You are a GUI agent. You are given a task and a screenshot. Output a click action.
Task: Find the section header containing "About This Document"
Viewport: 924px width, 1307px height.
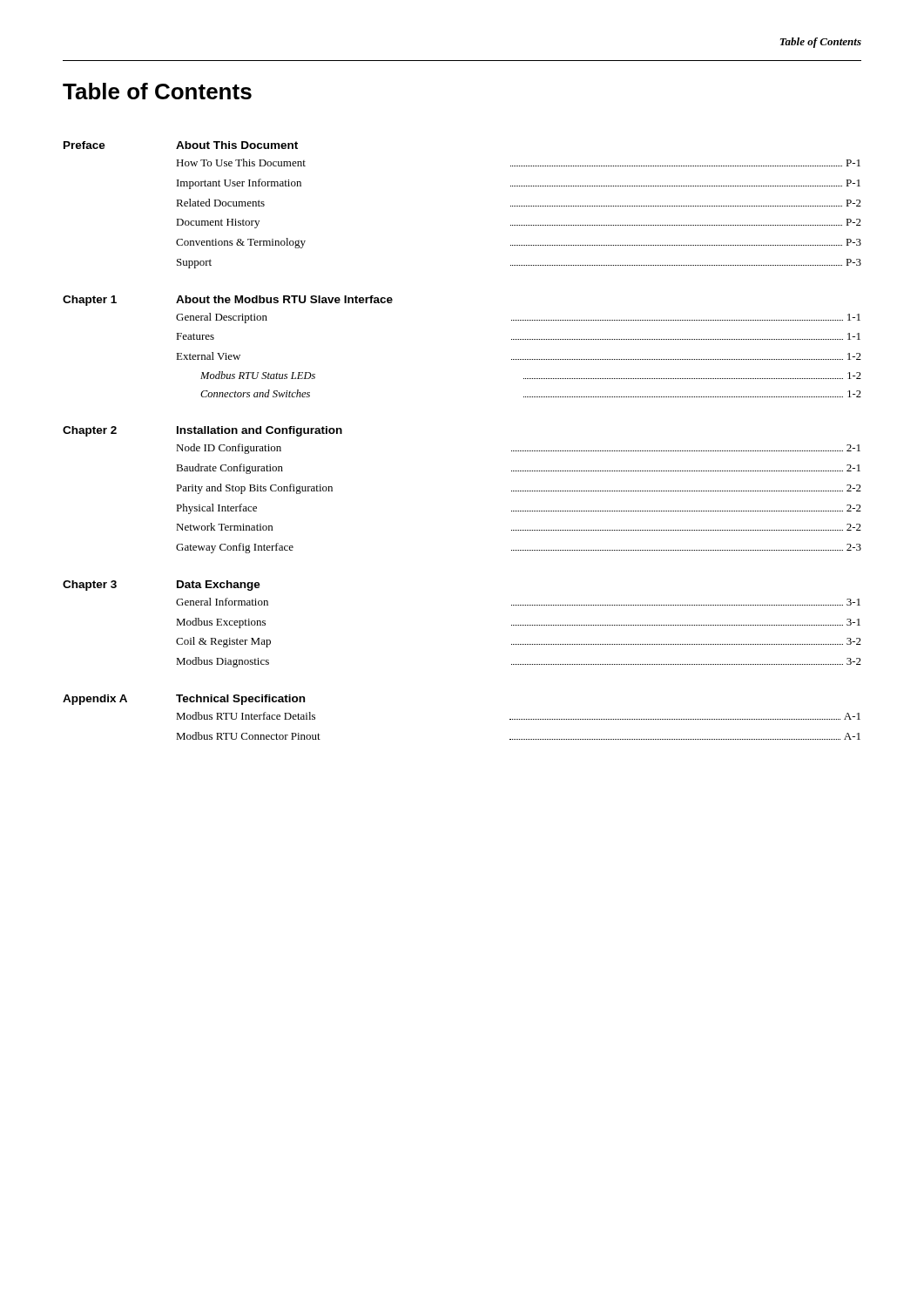(x=237, y=145)
